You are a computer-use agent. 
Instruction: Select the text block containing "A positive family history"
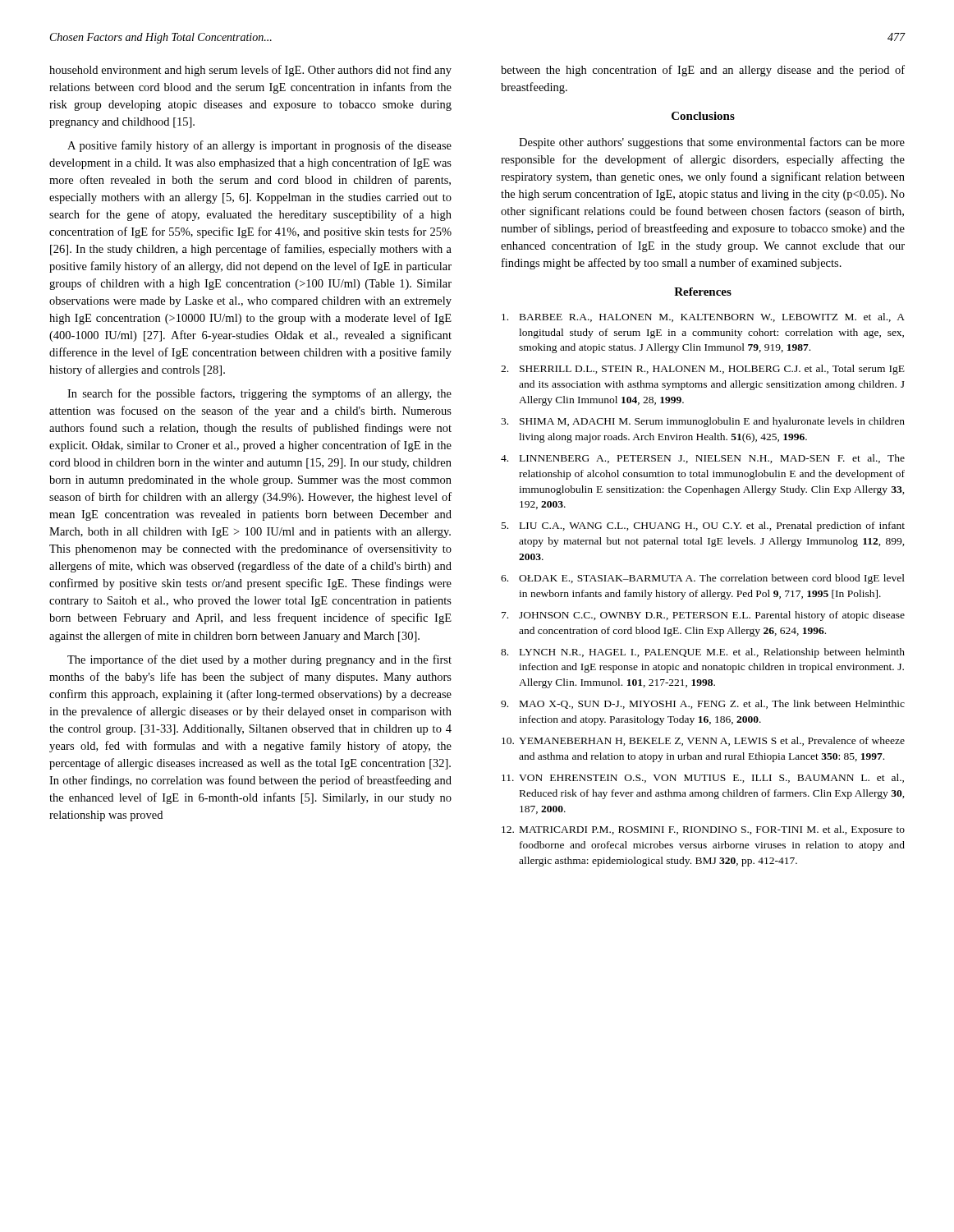pyautogui.click(x=250, y=258)
